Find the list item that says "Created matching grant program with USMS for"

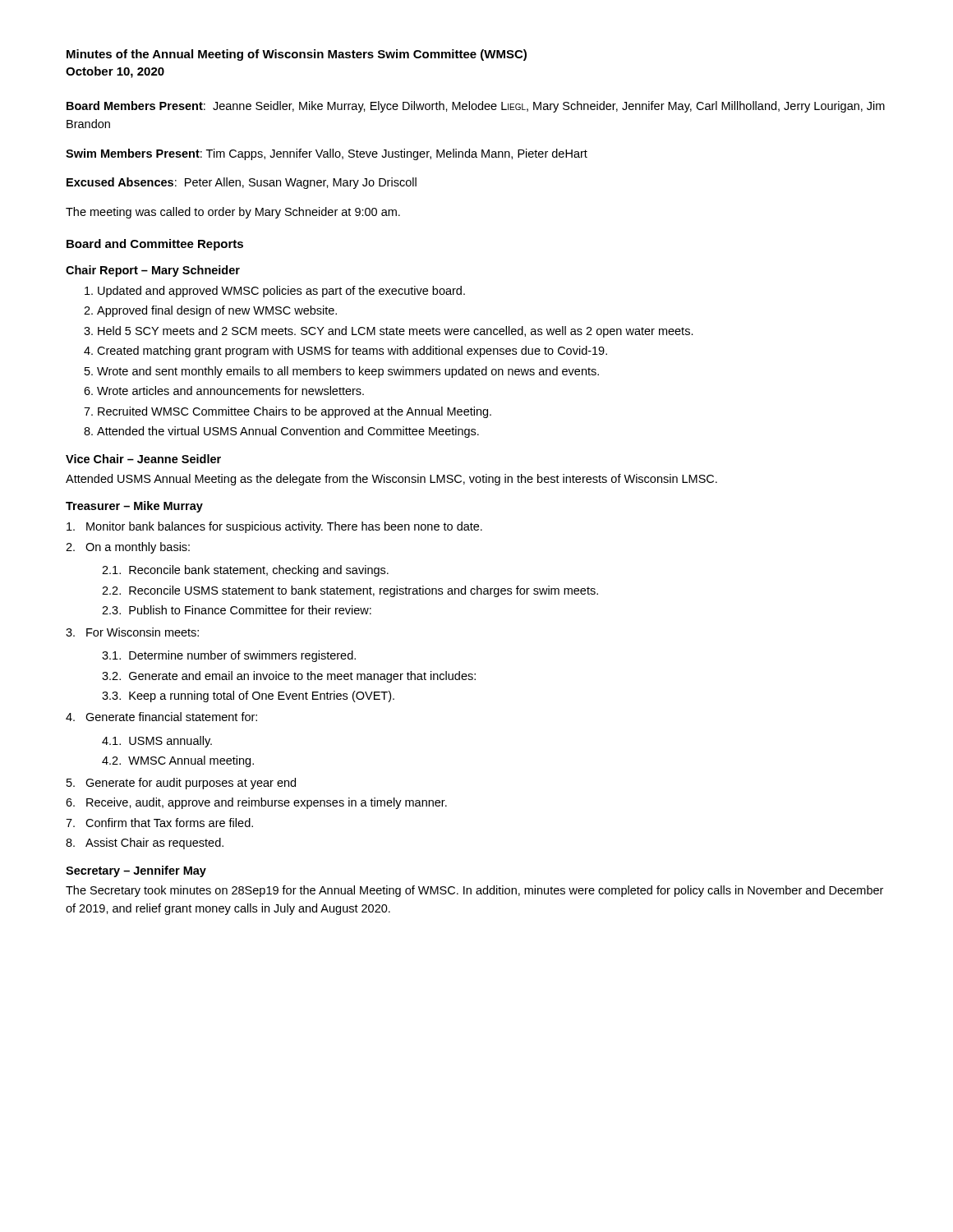click(353, 351)
